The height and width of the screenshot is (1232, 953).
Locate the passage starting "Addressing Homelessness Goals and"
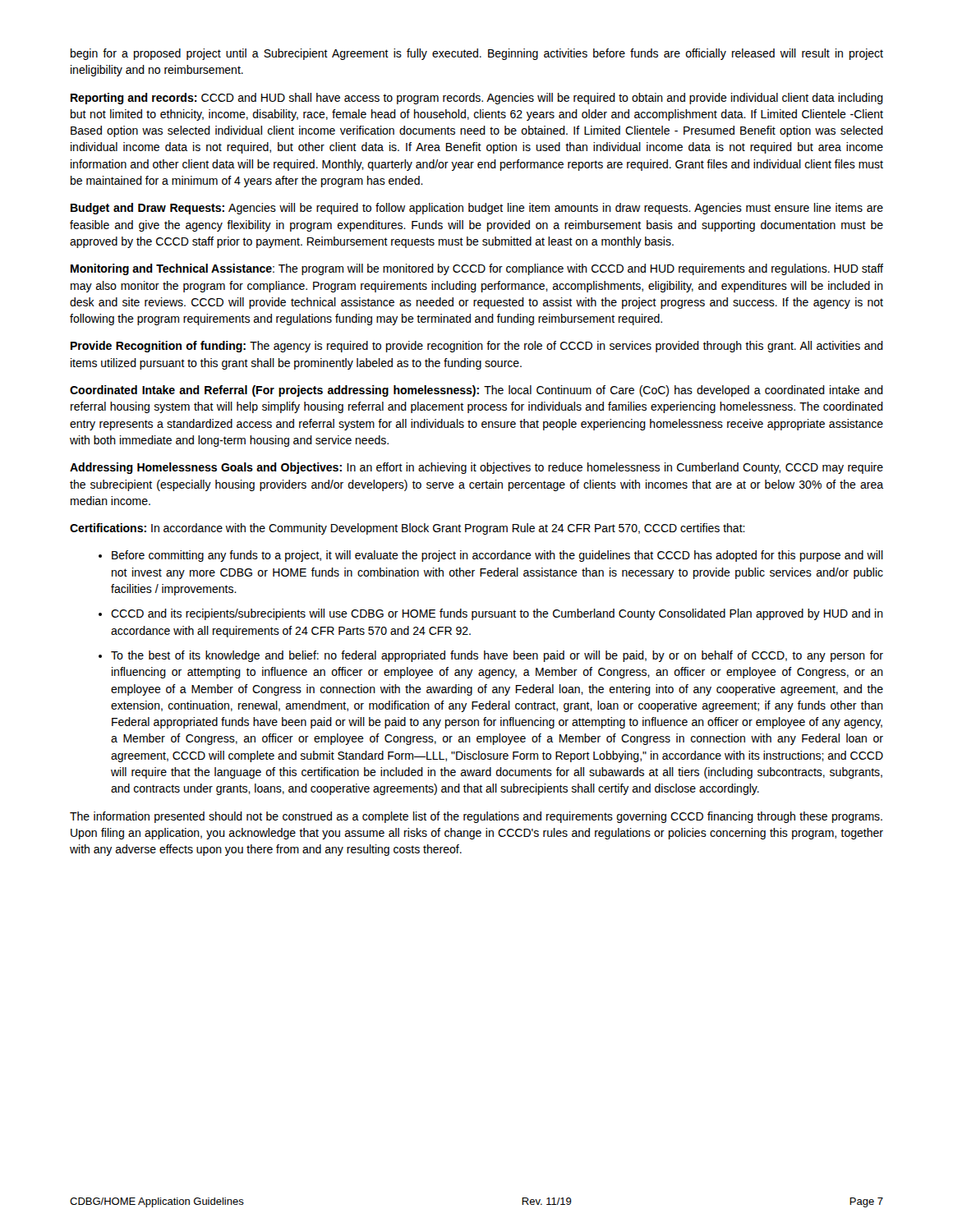tap(476, 484)
